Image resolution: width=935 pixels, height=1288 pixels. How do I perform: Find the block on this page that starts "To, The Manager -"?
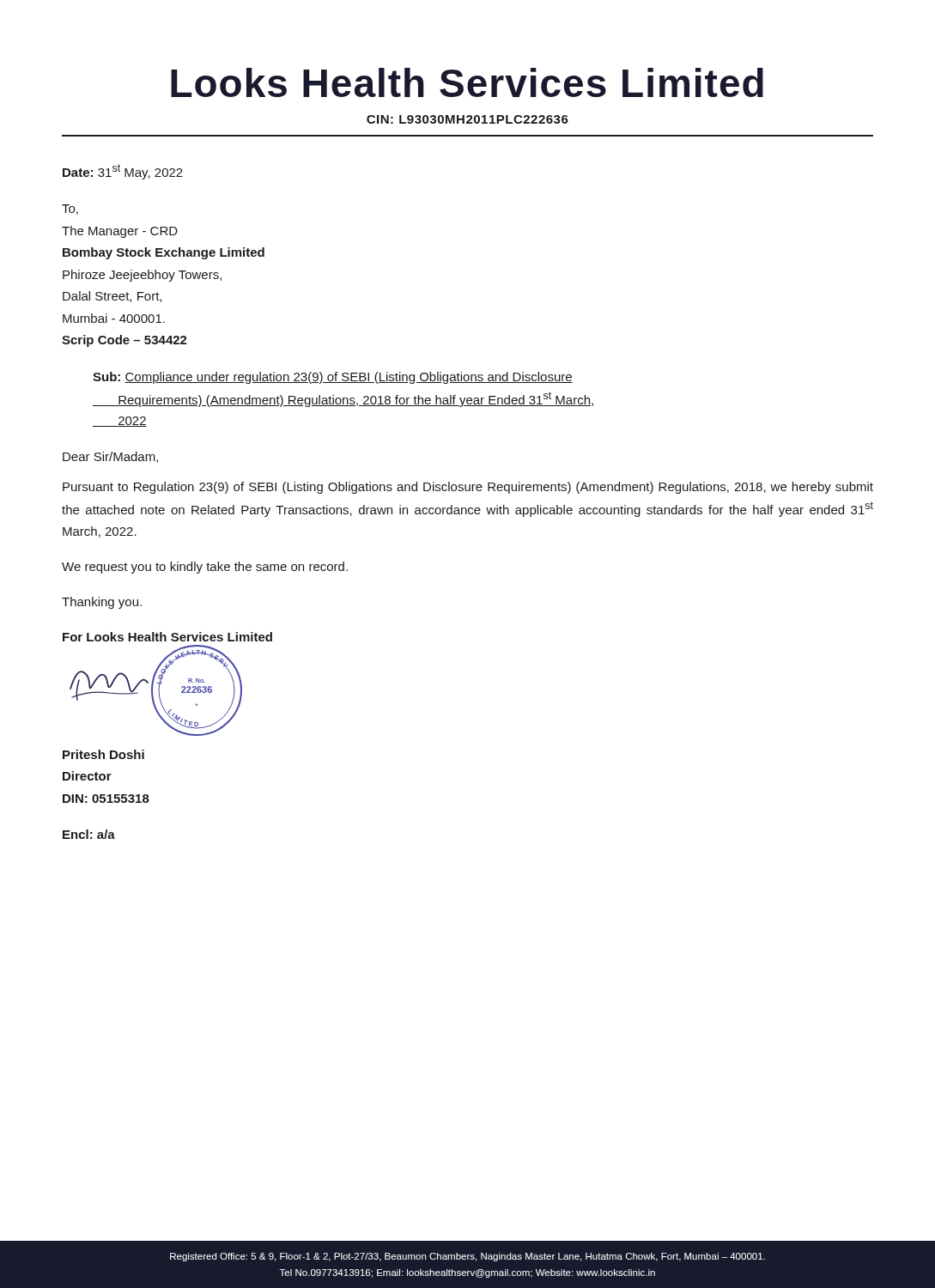tap(163, 274)
